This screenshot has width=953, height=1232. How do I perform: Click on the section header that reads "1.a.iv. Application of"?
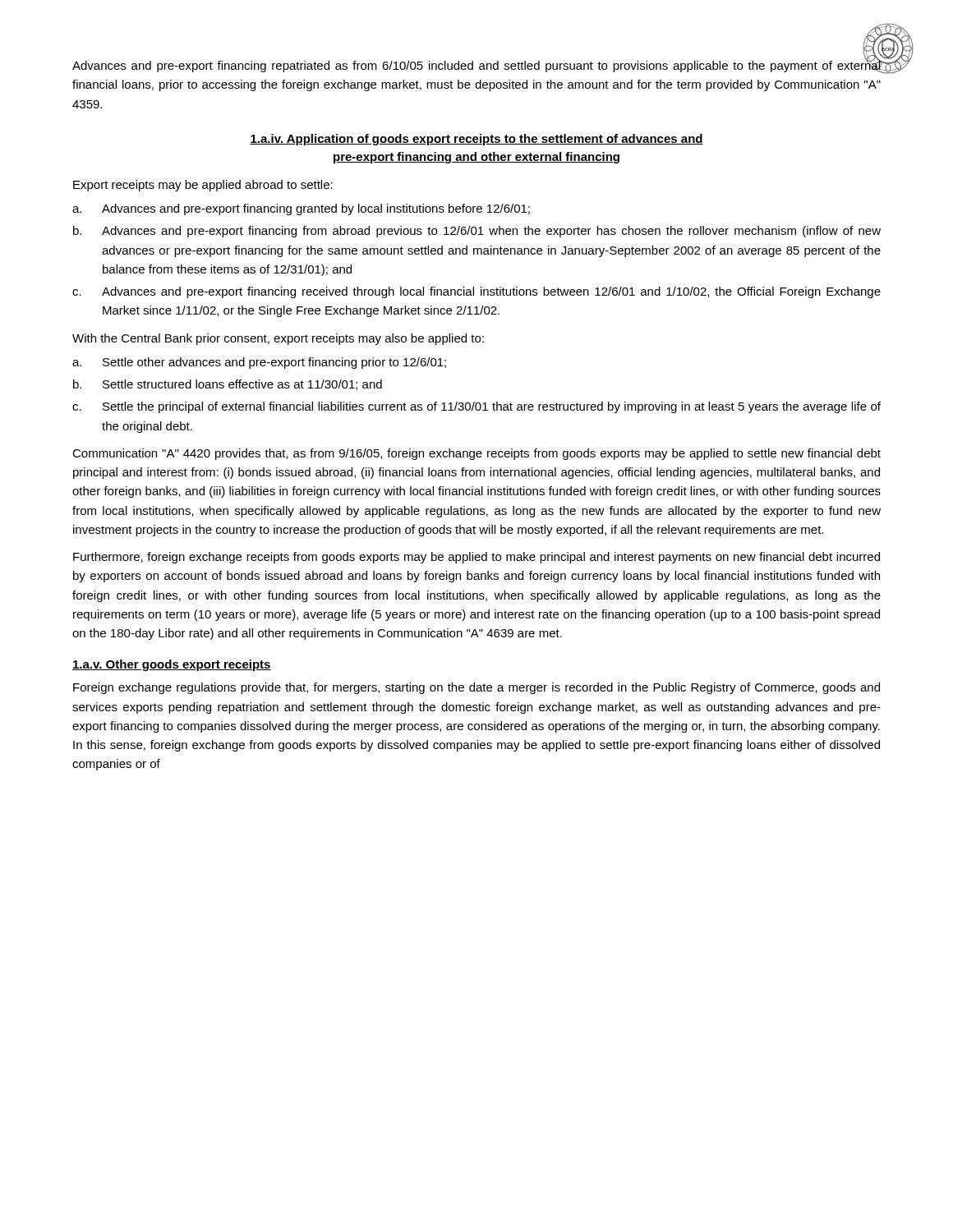tap(476, 147)
